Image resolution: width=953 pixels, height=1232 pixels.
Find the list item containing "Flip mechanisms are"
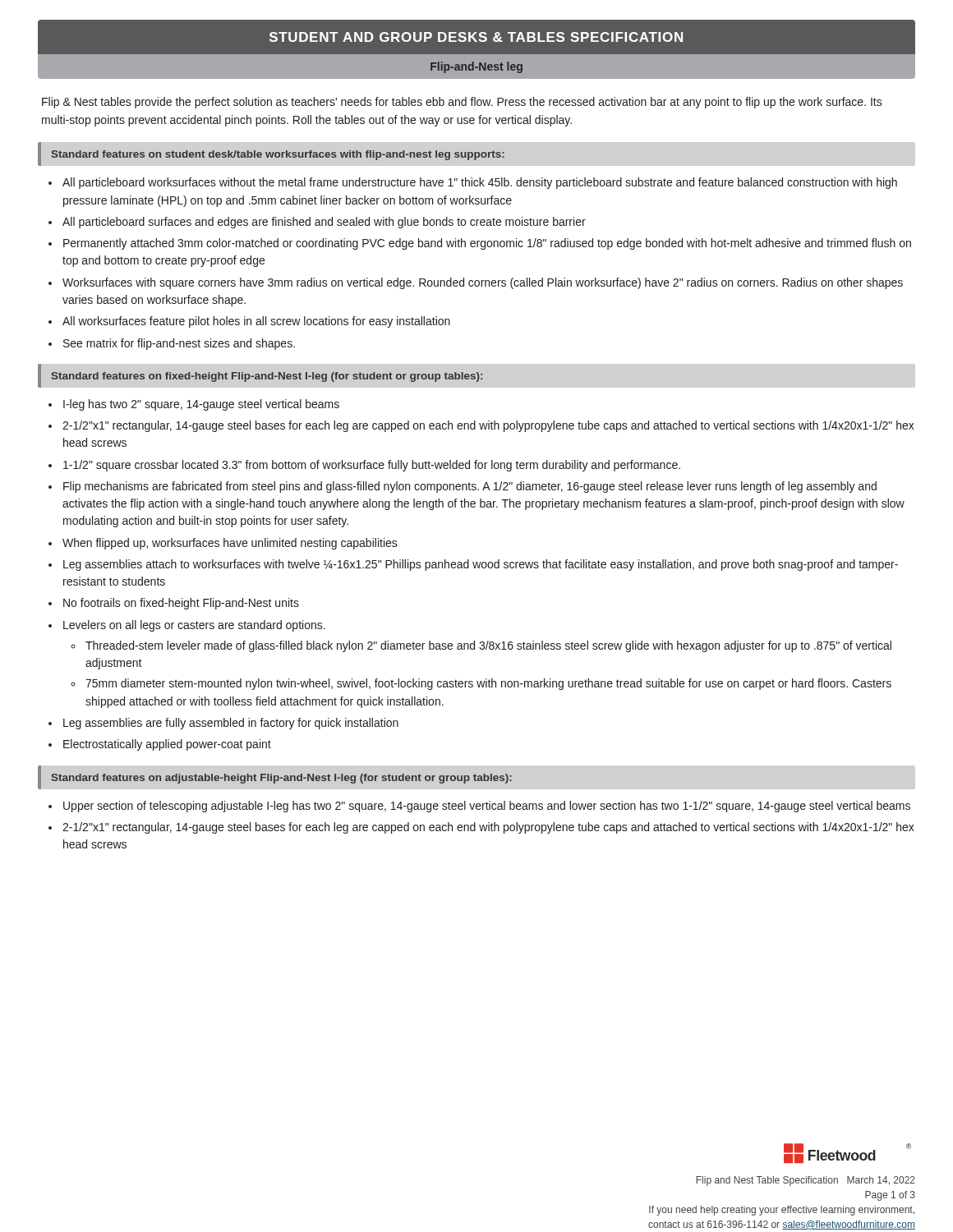[x=483, y=504]
